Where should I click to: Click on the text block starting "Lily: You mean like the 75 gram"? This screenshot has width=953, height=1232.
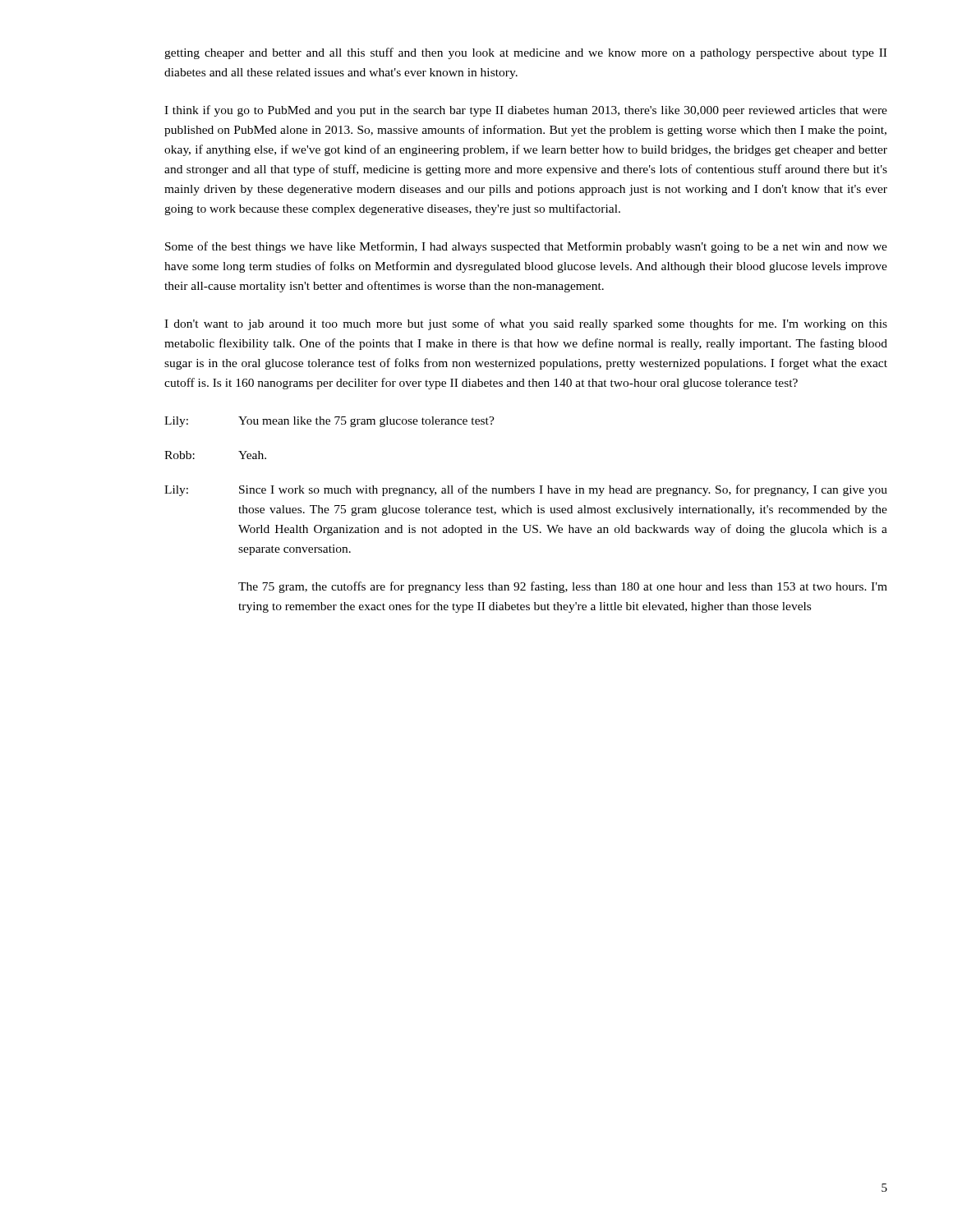click(x=329, y=422)
